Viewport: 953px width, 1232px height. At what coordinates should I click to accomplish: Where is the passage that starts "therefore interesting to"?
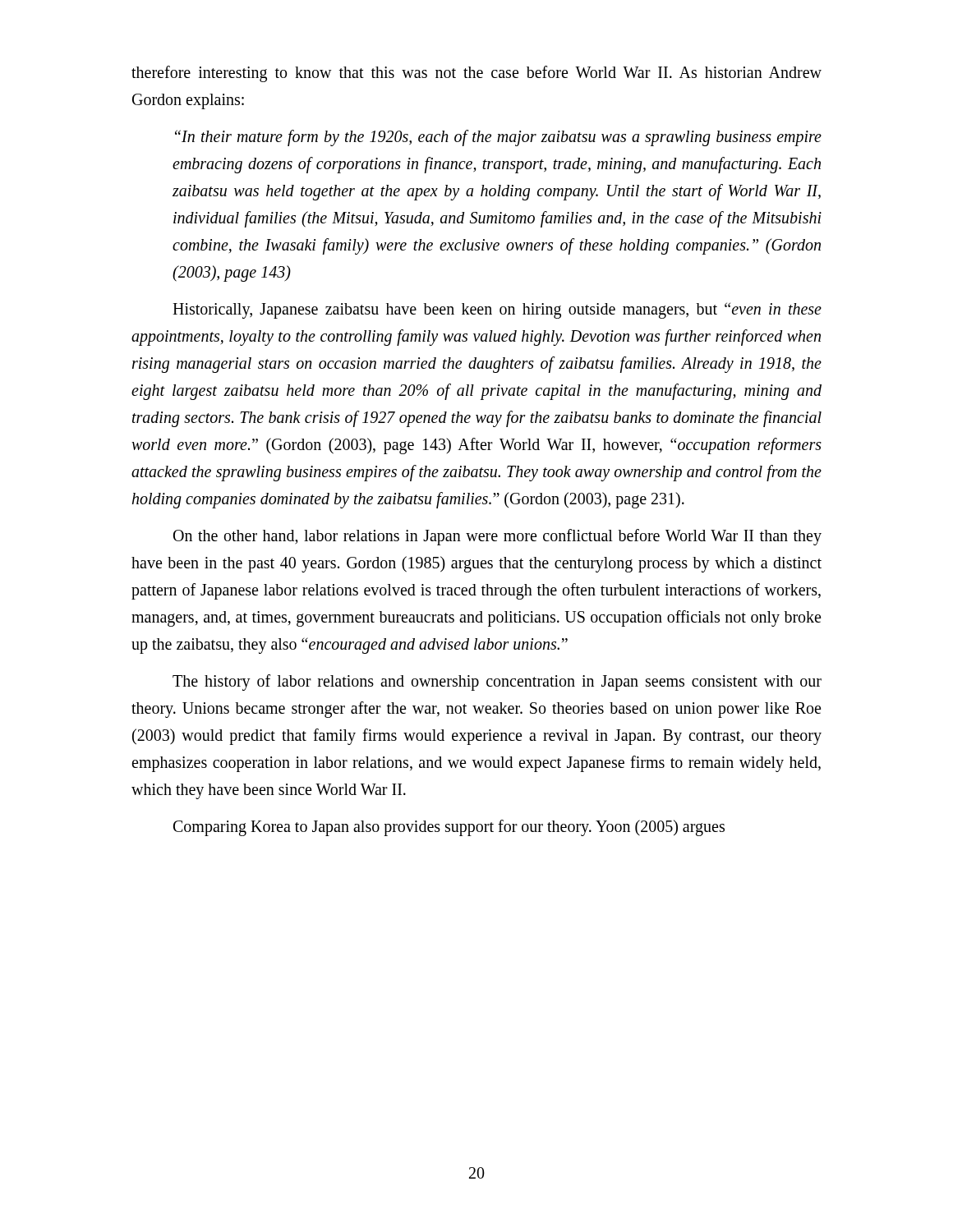(x=476, y=86)
